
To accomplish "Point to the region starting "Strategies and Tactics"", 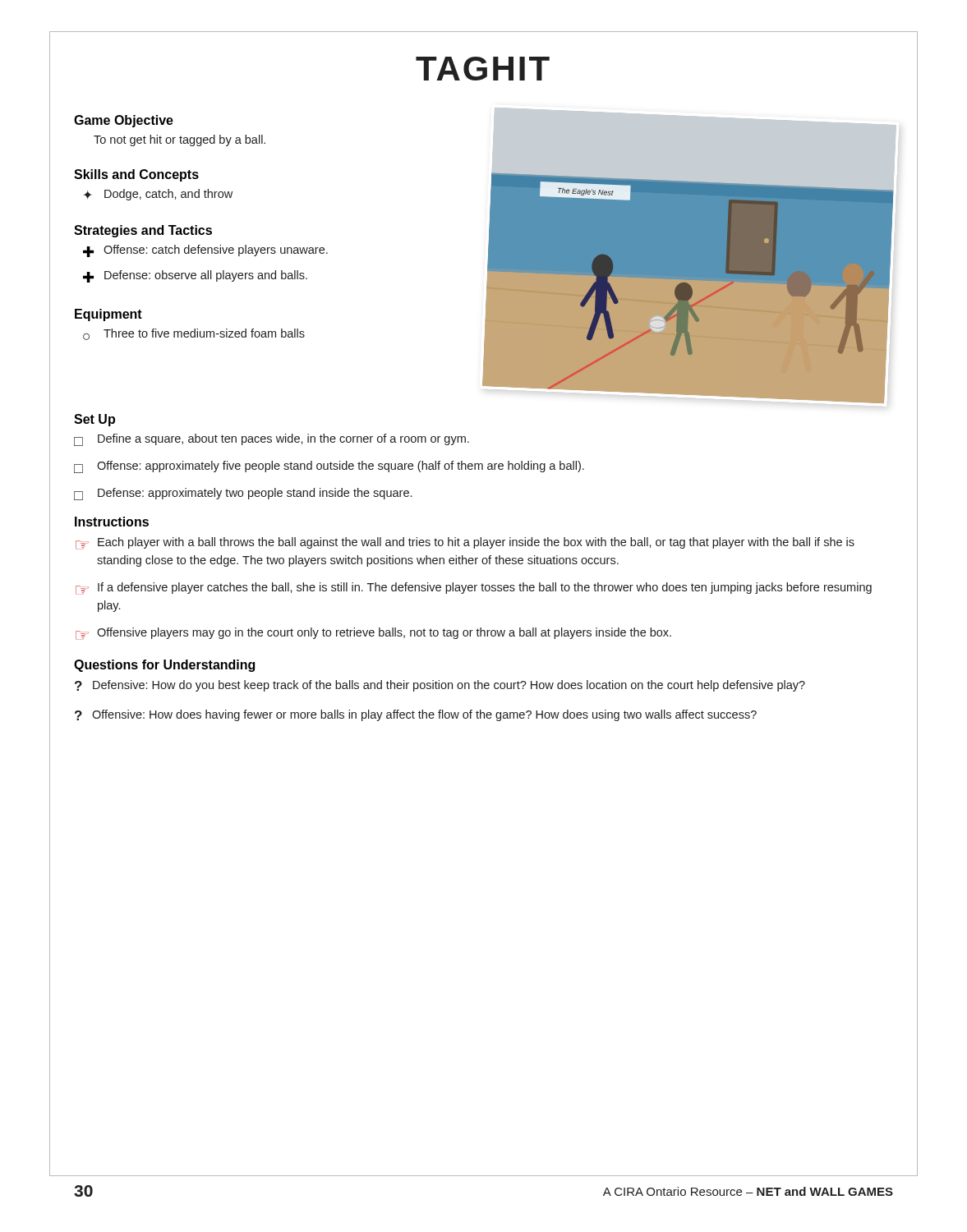I will point(143,231).
